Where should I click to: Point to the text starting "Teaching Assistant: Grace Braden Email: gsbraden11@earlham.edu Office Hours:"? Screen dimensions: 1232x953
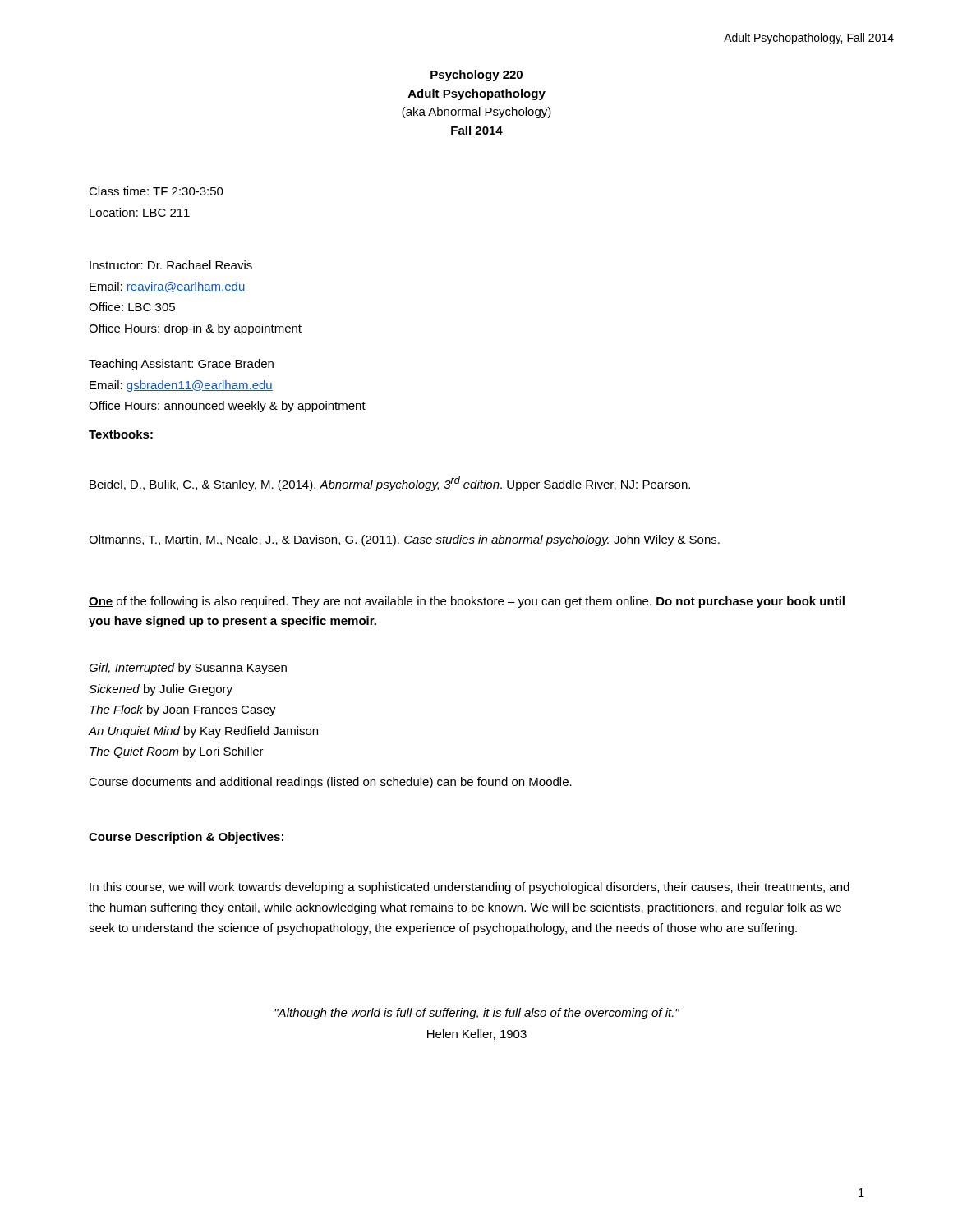click(227, 384)
